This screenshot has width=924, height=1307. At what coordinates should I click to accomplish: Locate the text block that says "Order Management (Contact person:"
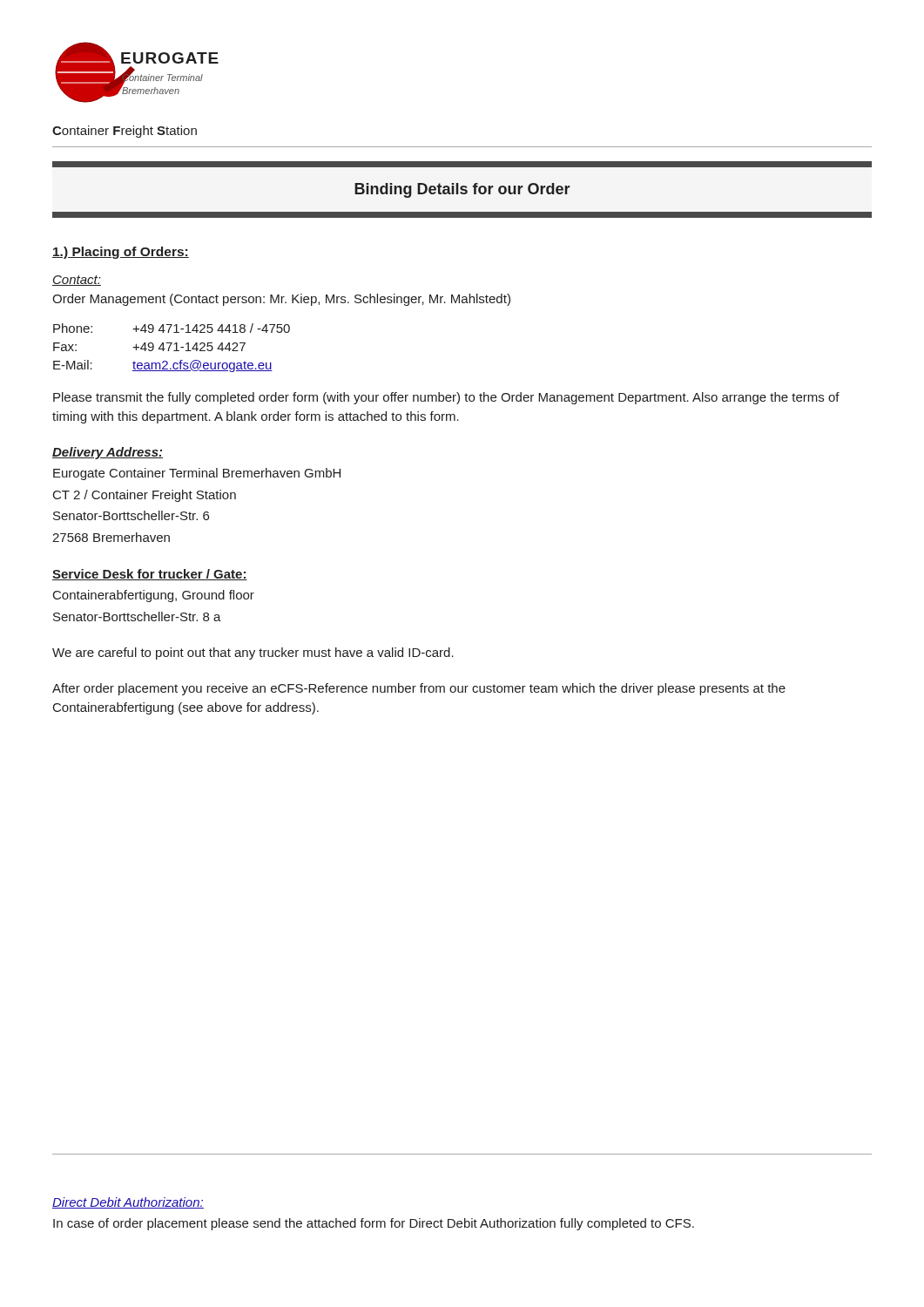point(282,298)
